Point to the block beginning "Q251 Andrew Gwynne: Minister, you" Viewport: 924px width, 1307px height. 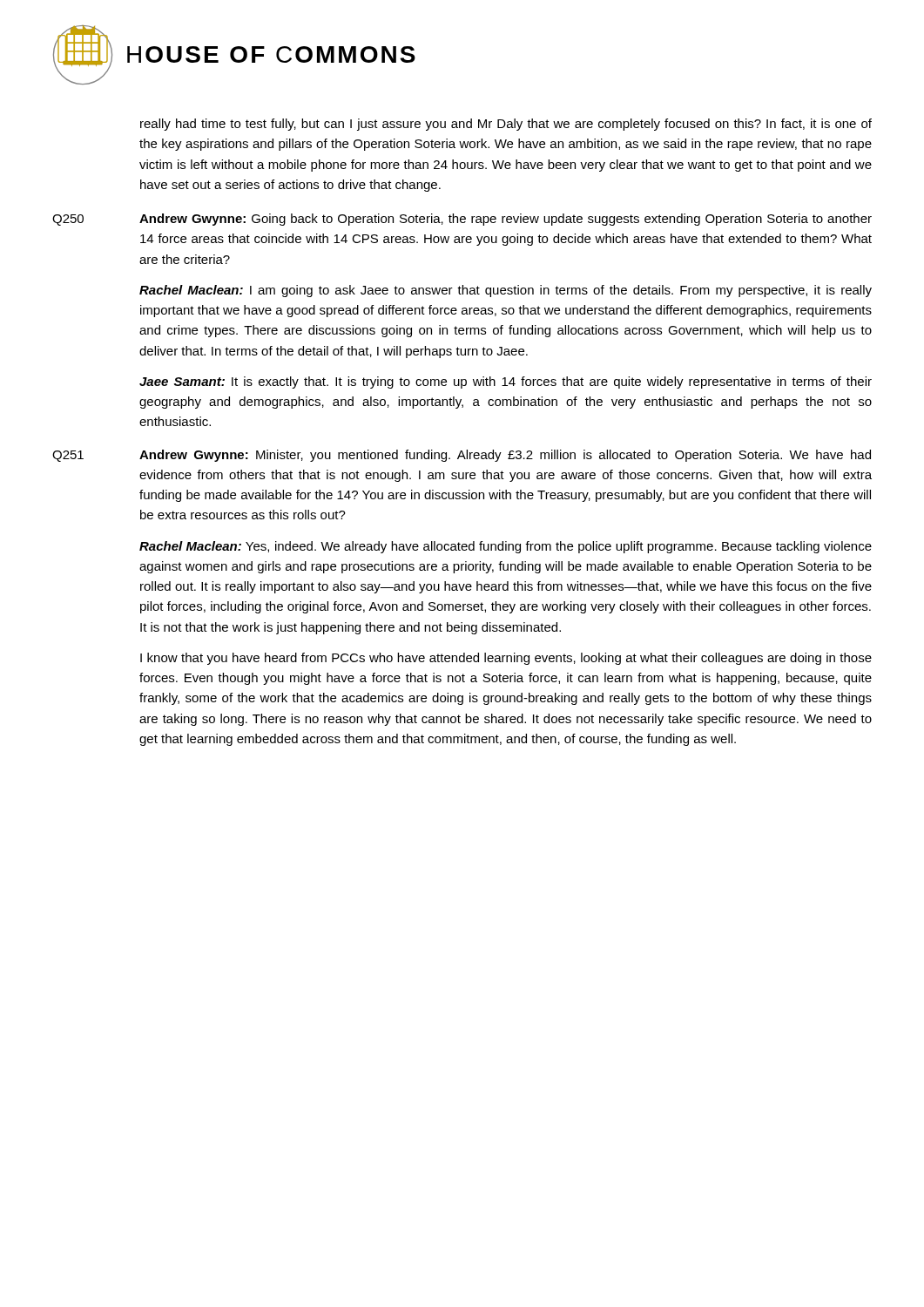coord(462,596)
